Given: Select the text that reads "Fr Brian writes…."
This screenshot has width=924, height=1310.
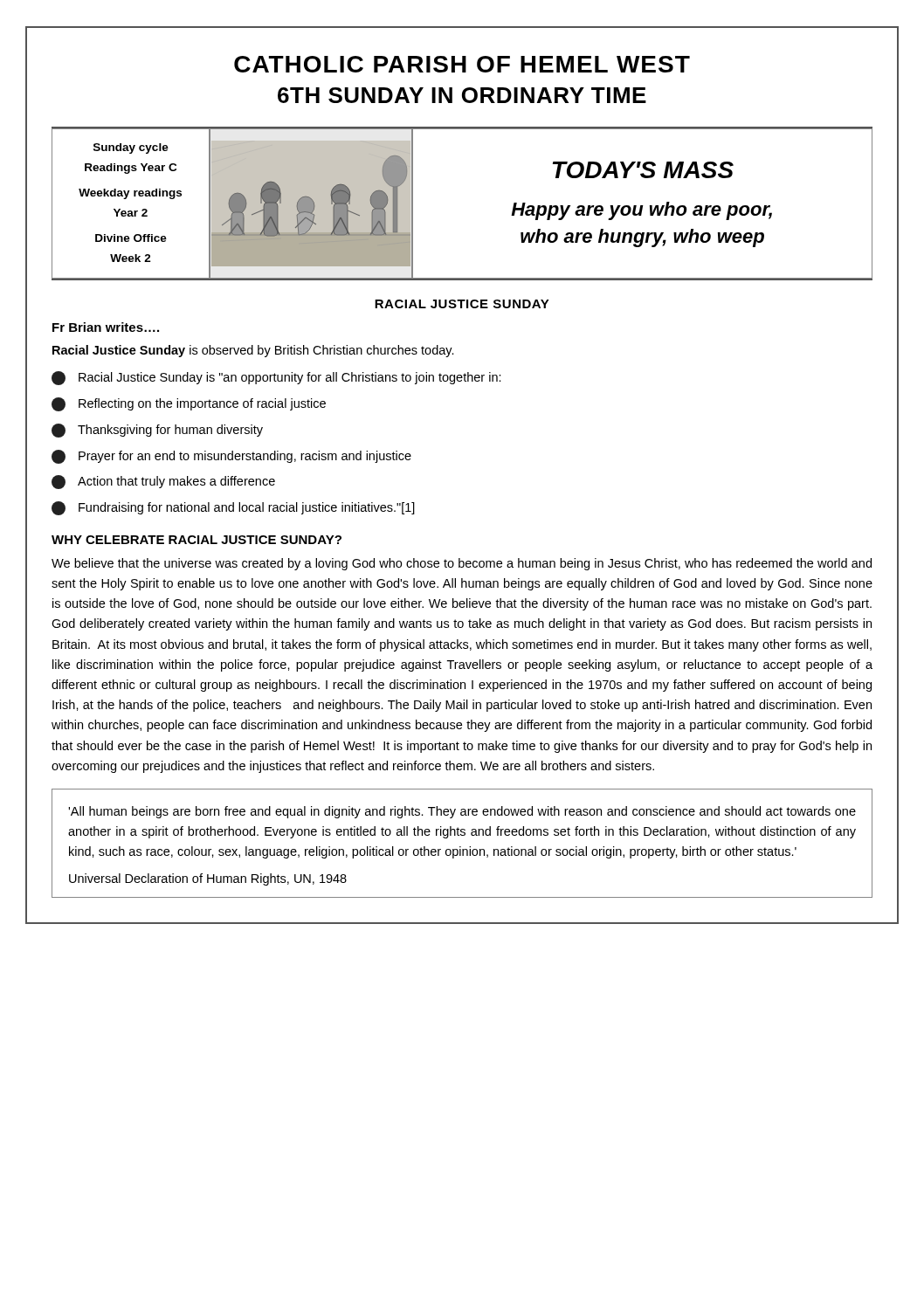Looking at the screenshot, I should pos(106,327).
